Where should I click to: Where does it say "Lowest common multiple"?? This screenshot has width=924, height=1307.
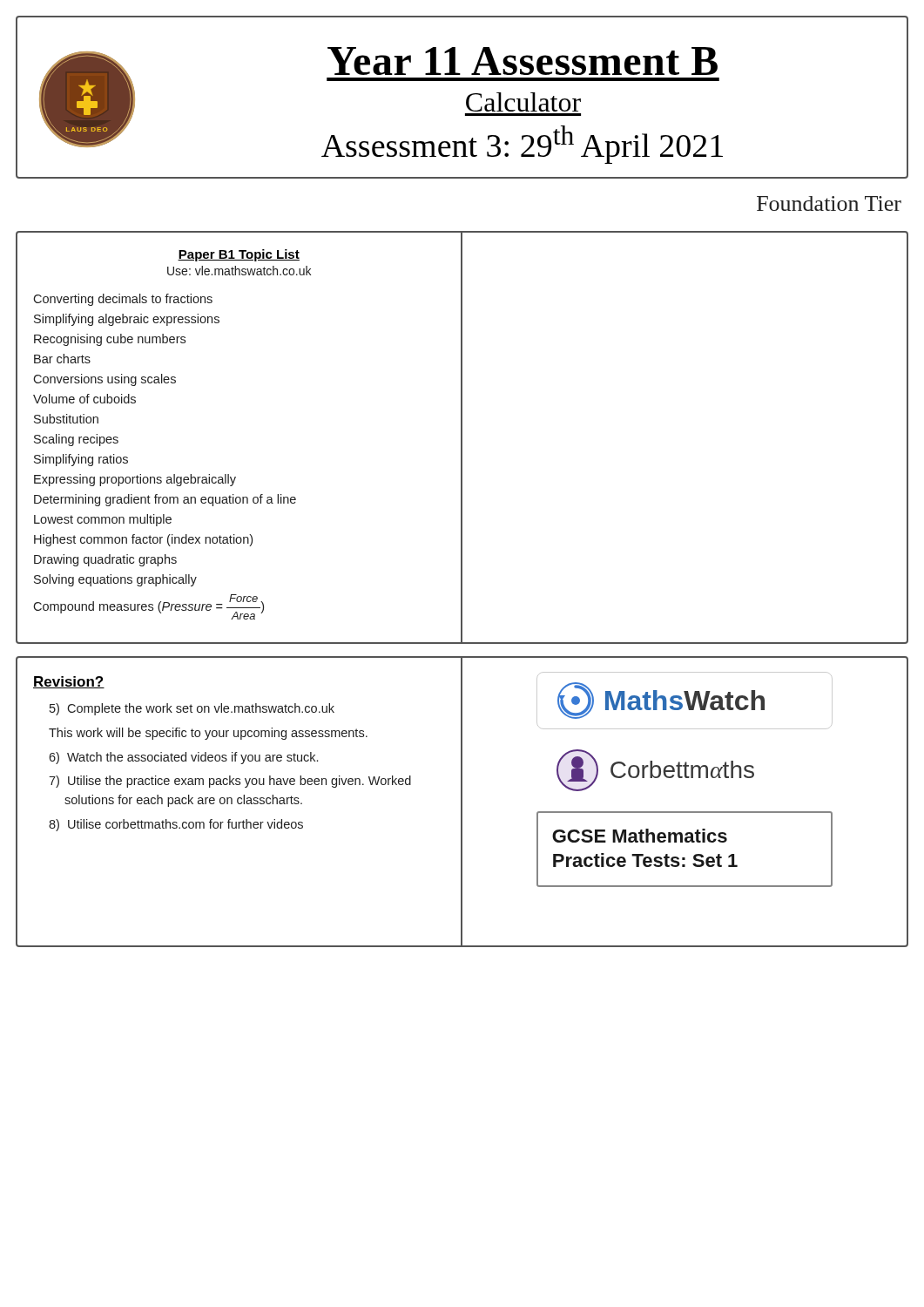pyautogui.click(x=103, y=519)
